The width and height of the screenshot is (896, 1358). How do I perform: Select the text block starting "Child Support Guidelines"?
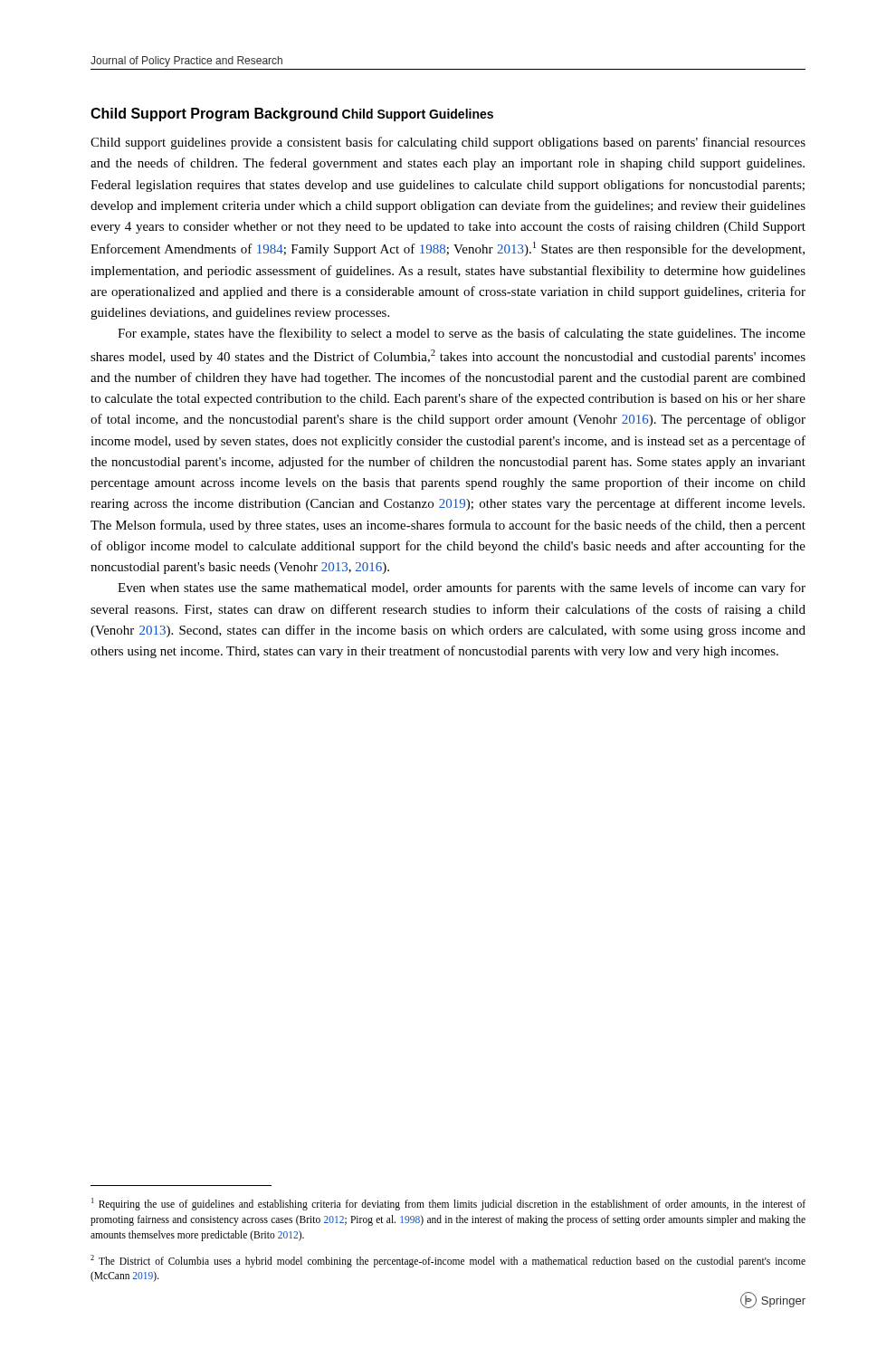coord(418,114)
